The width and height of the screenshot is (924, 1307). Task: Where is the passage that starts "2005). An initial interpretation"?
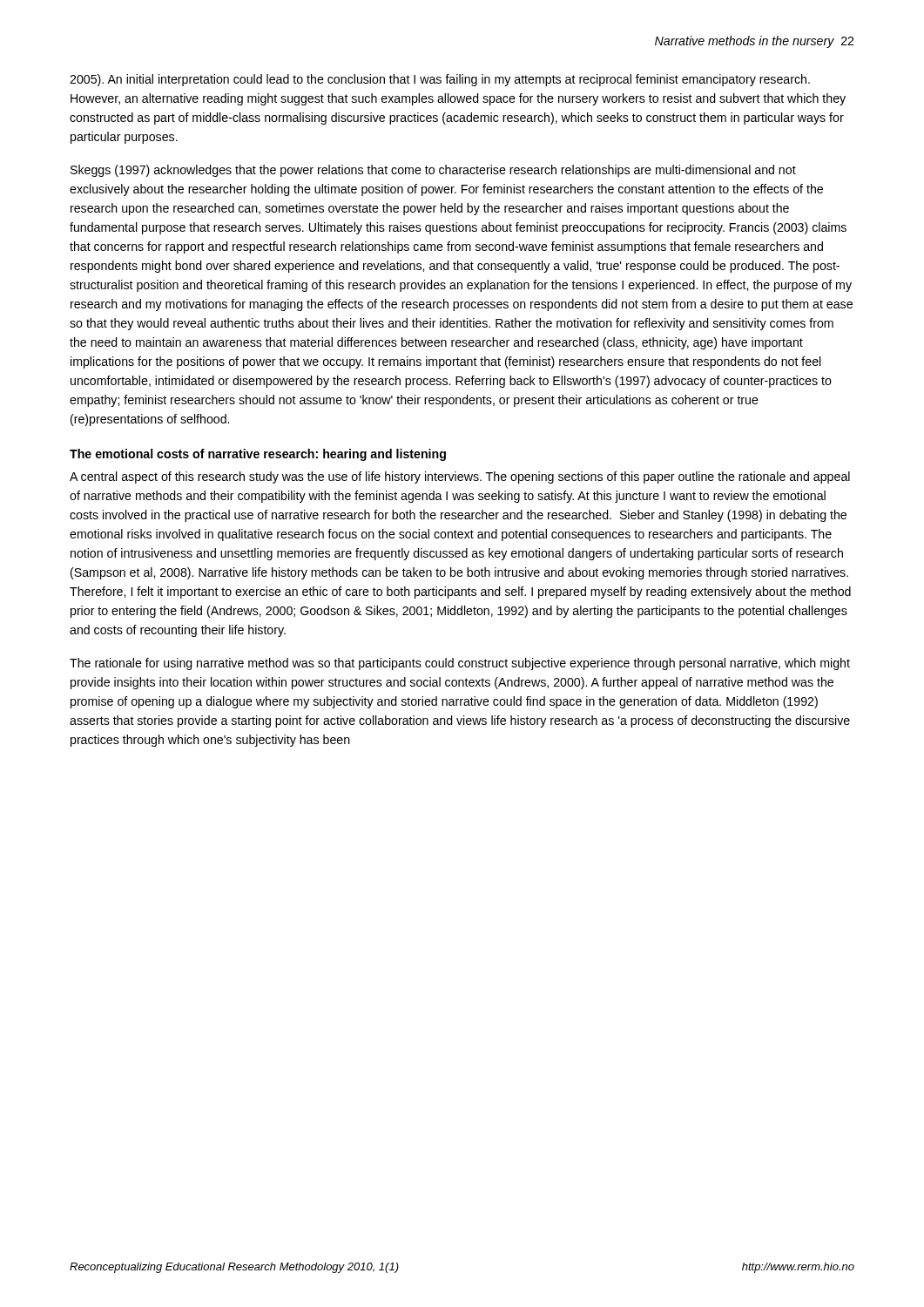coord(462,108)
